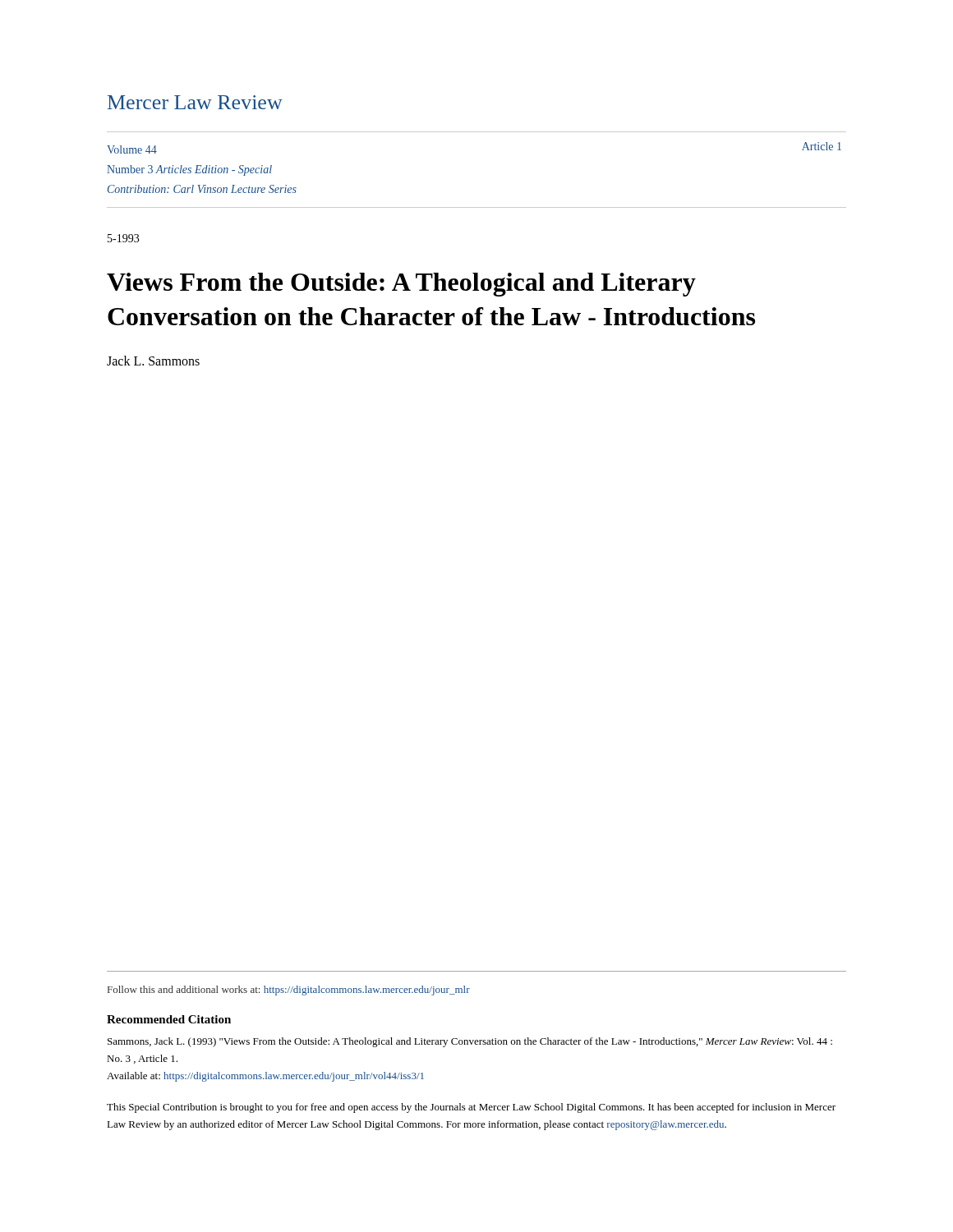Click where it says "Mercer Law Review"
The image size is (953, 1232).
click(195, 102)
